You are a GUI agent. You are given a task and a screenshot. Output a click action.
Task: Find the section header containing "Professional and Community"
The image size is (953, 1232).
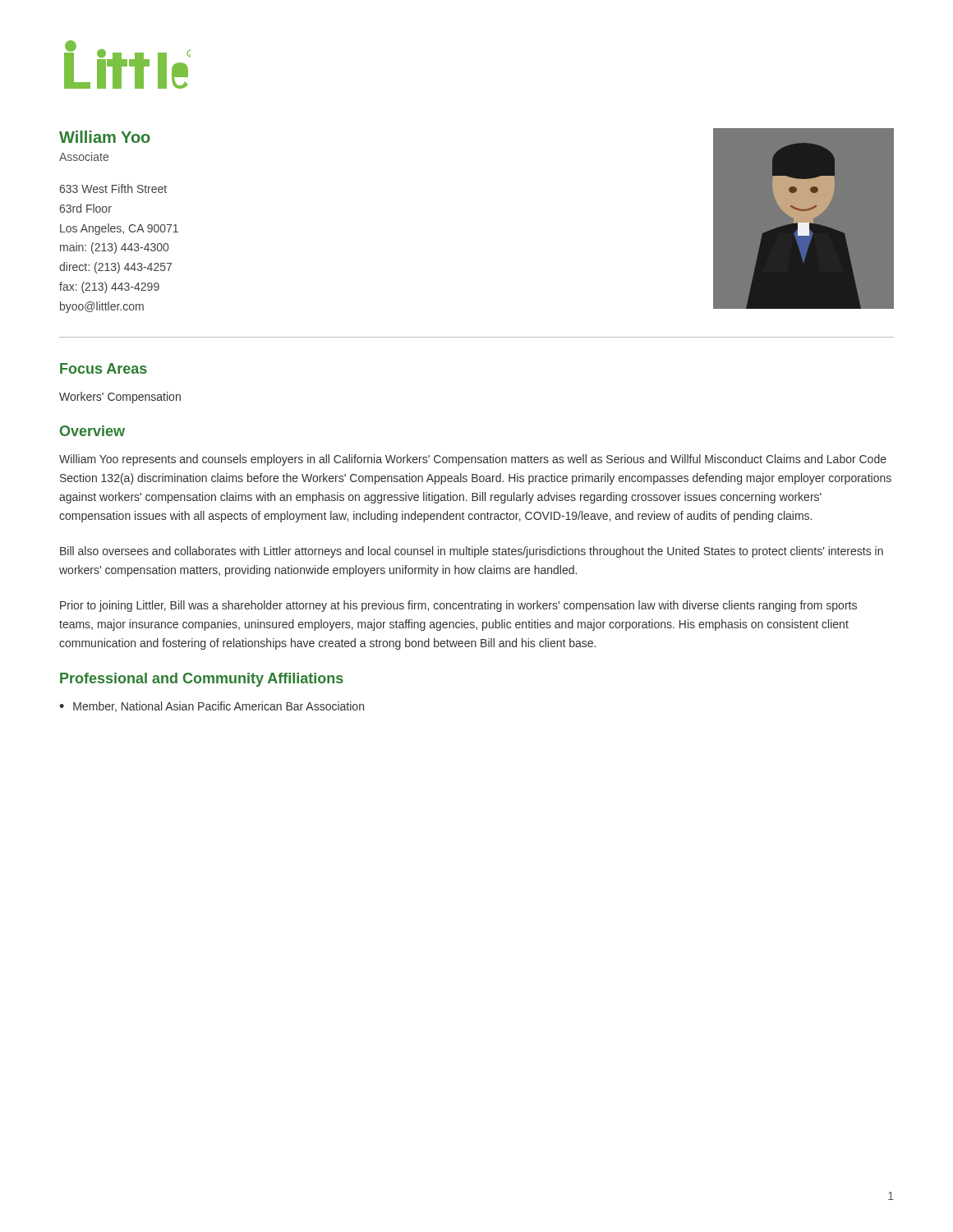(x=201, y=678)
